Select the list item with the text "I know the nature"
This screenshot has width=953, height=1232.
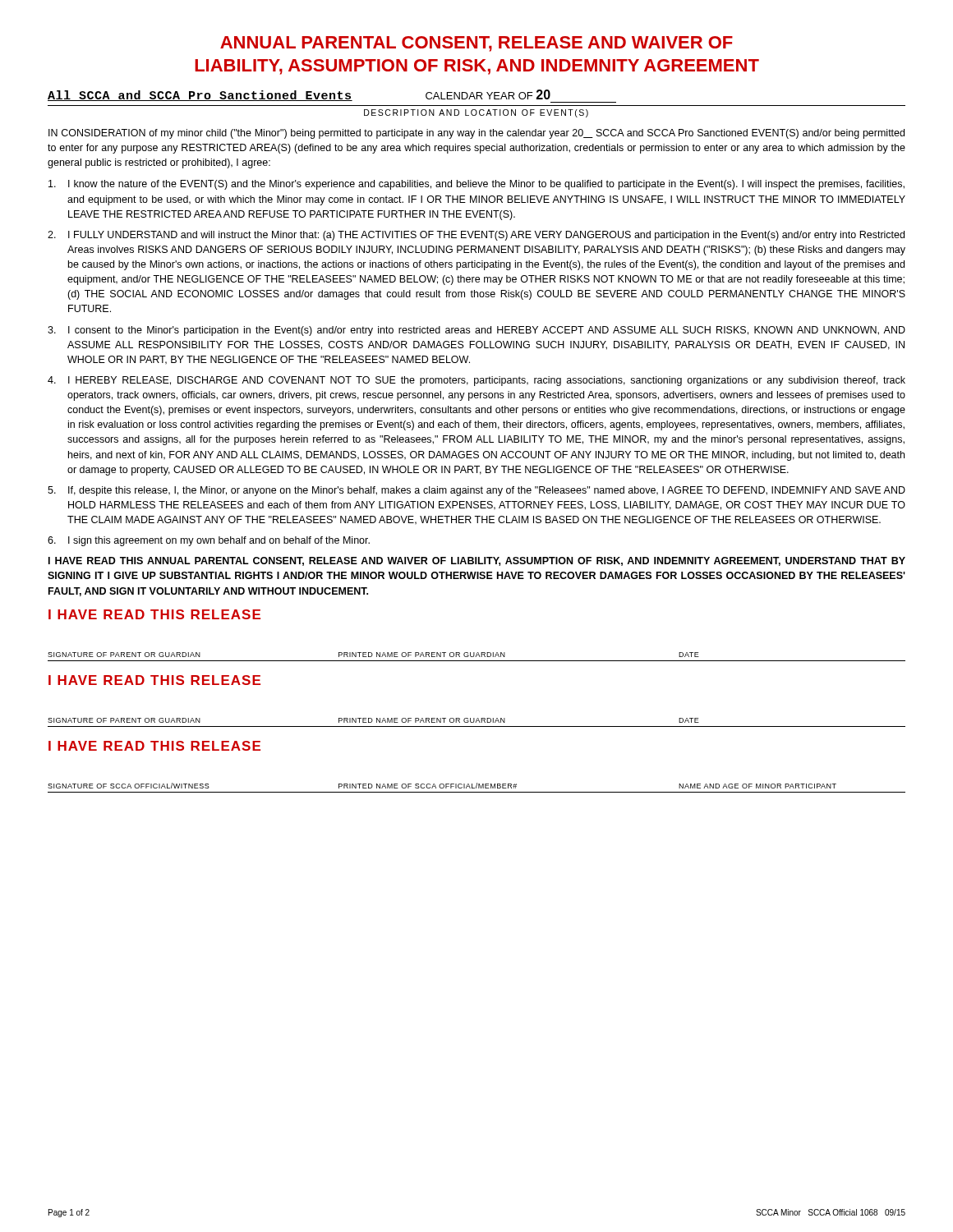pos(476,199)
